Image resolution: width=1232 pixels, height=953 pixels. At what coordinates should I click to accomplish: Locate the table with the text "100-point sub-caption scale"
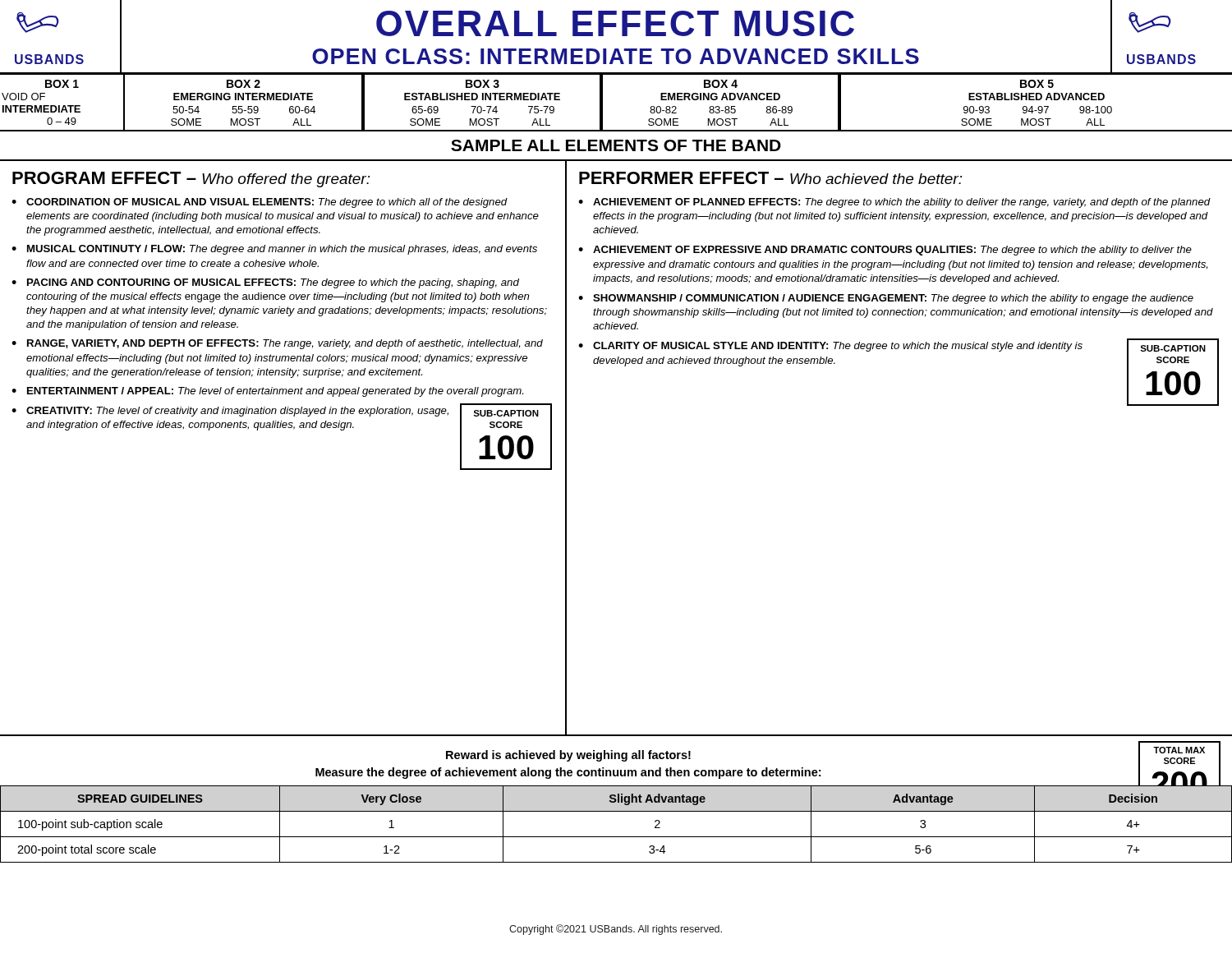[616, 824]
